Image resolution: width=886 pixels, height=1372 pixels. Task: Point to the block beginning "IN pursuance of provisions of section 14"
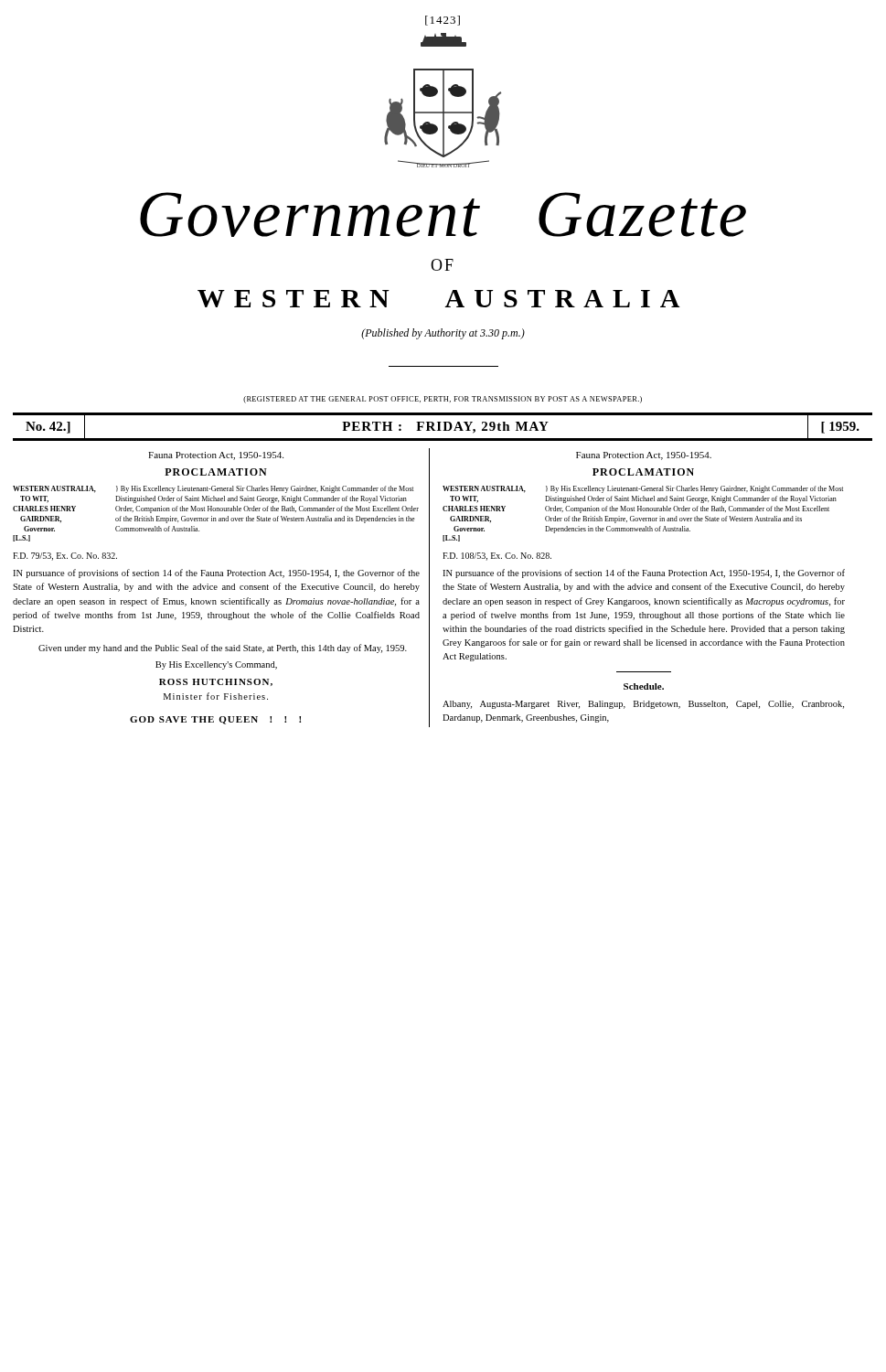216,601
